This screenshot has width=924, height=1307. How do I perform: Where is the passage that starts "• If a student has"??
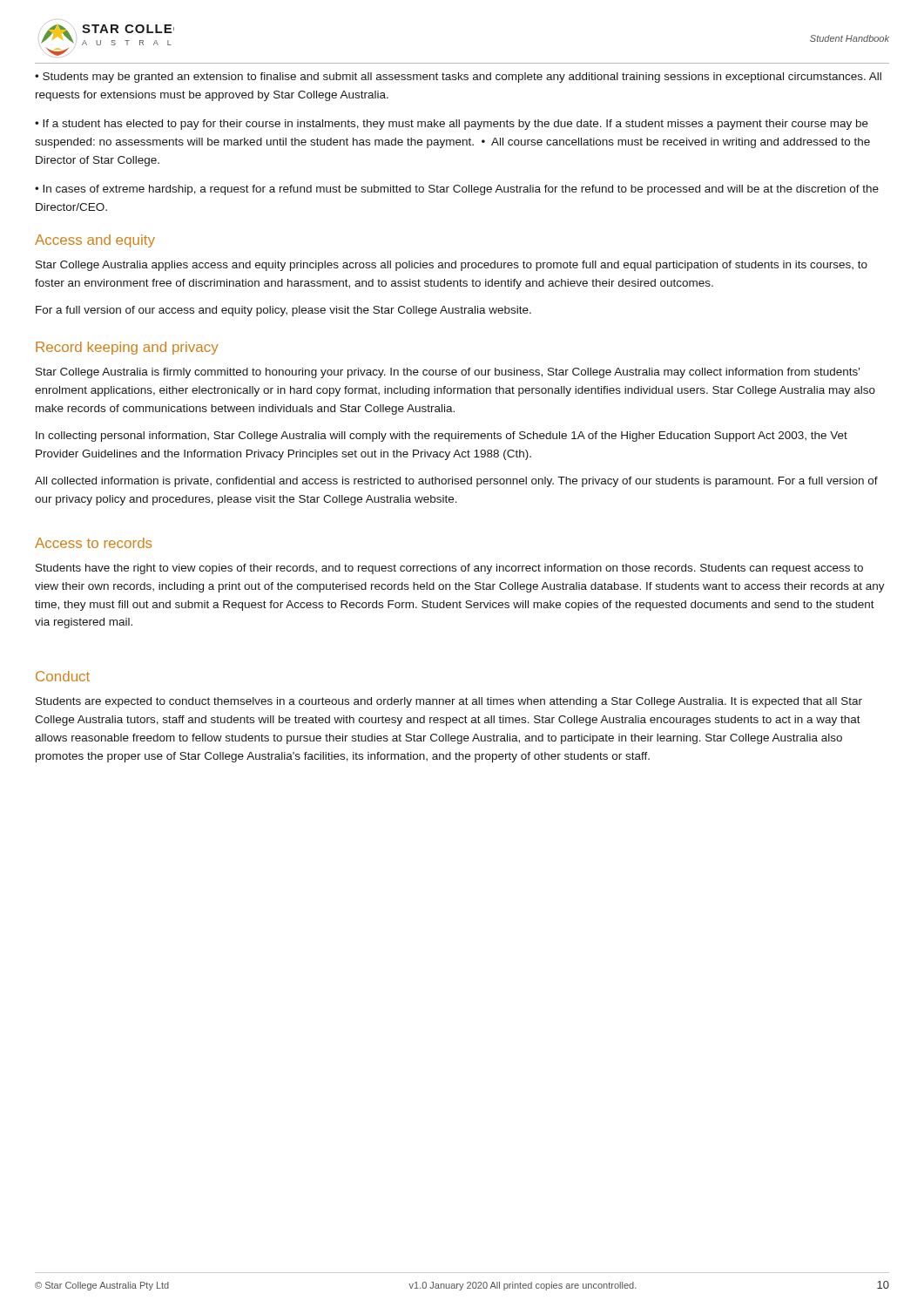point(453,141)
